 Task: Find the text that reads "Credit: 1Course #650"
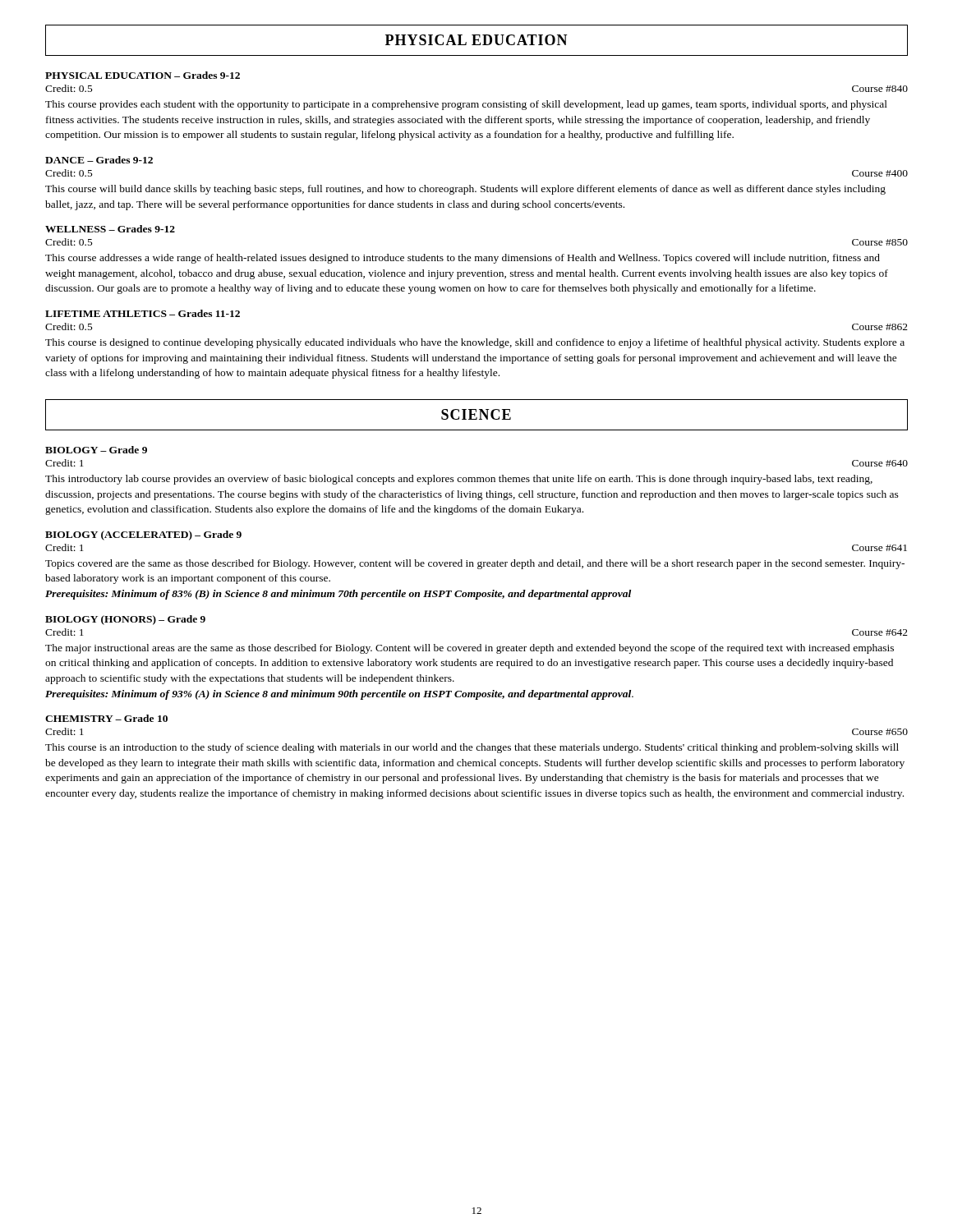pos(64,731)
